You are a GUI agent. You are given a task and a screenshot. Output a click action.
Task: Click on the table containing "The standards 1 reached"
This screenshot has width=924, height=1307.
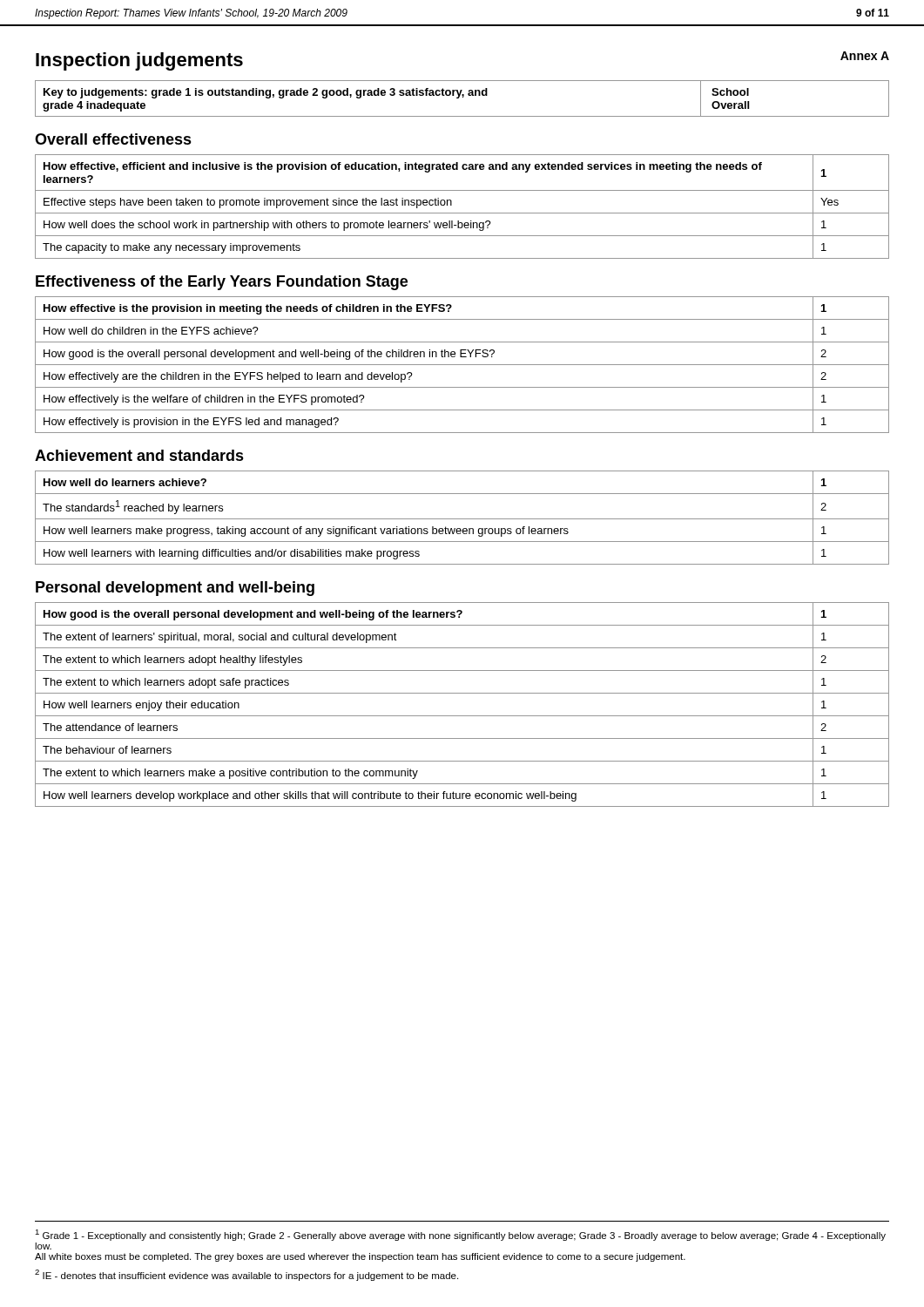click(x=462, y=518)
